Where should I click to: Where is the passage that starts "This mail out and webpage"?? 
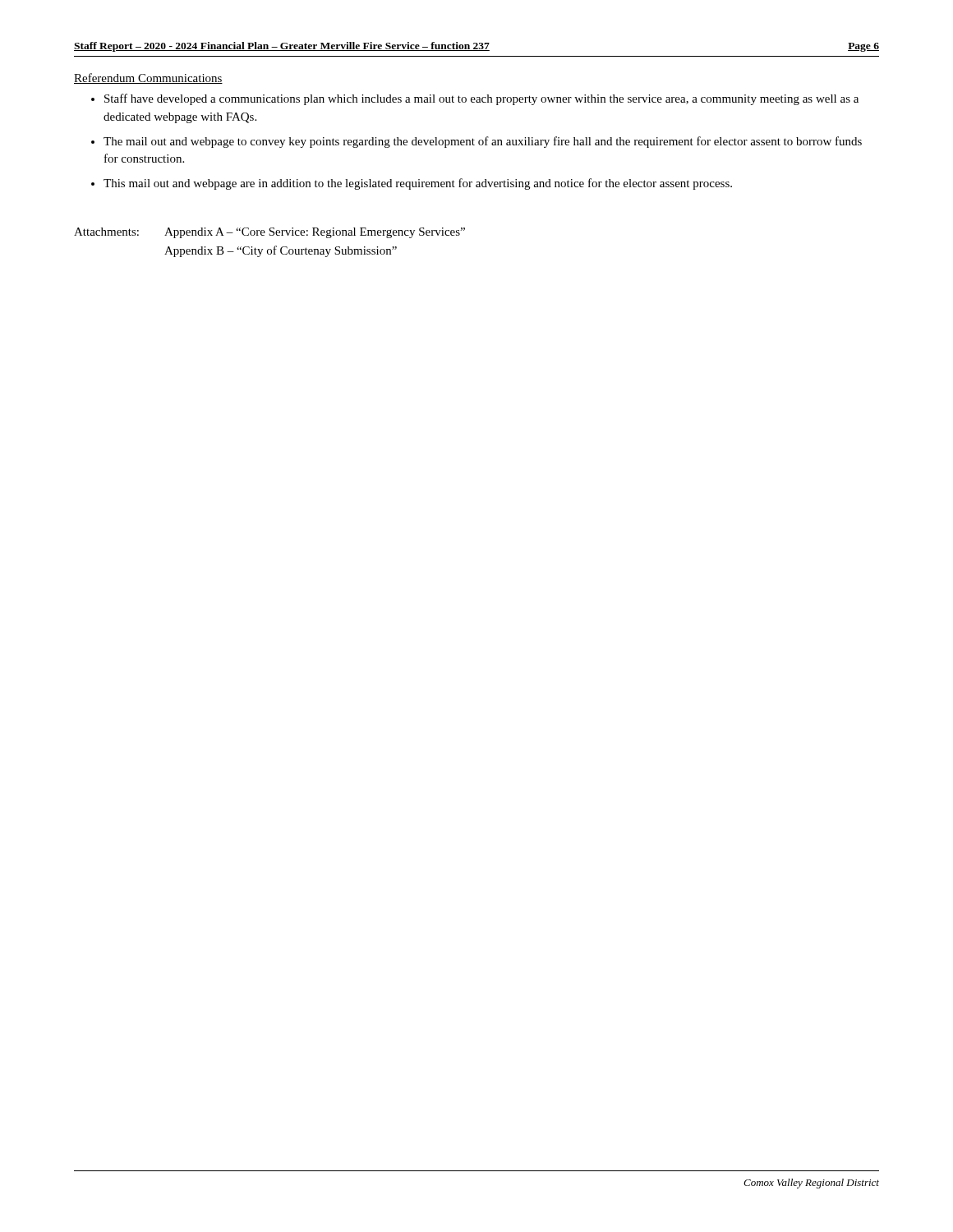pyautogui.click(x=418, y=183)
